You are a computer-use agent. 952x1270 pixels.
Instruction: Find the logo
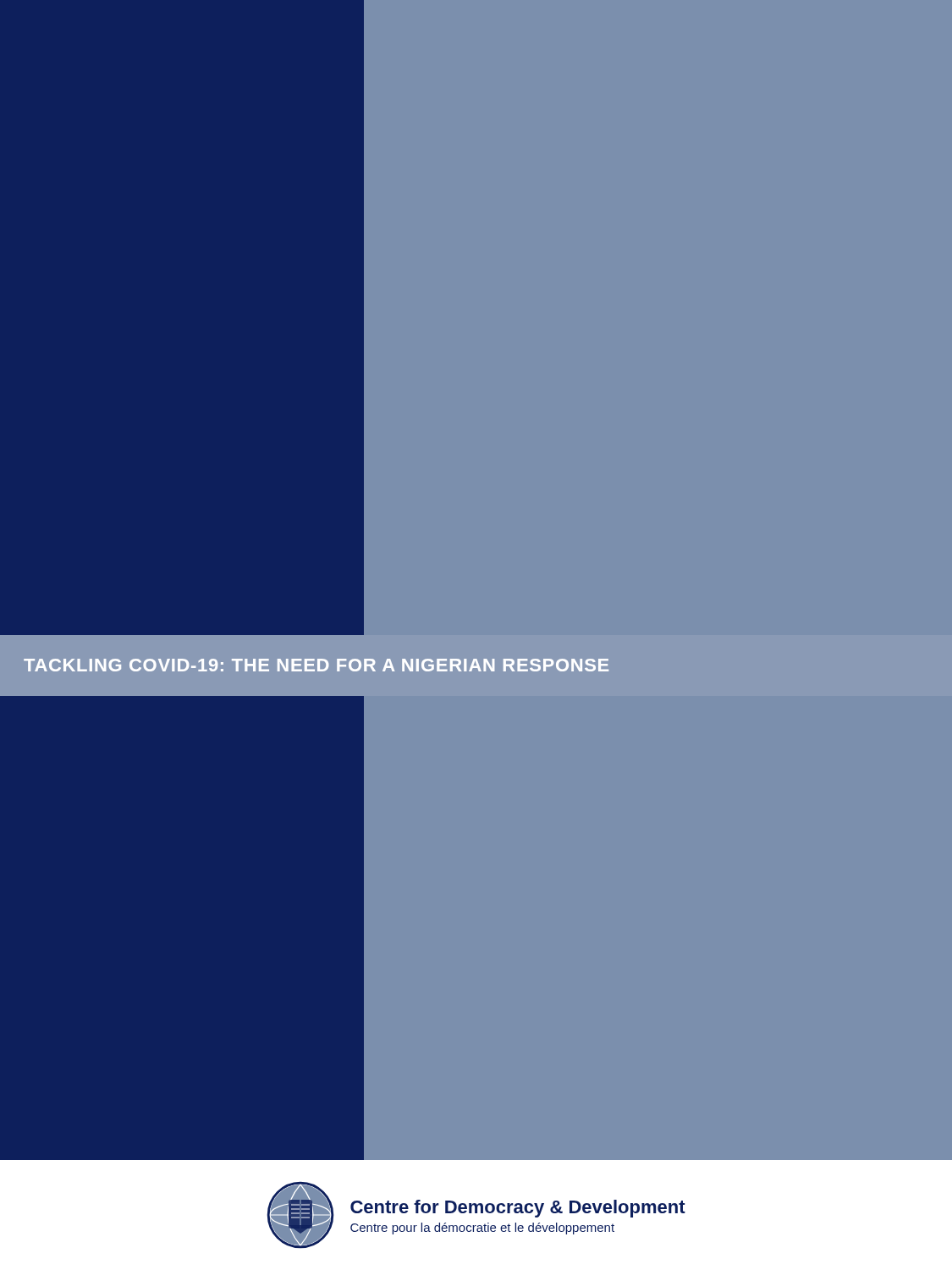point(476,1215)
